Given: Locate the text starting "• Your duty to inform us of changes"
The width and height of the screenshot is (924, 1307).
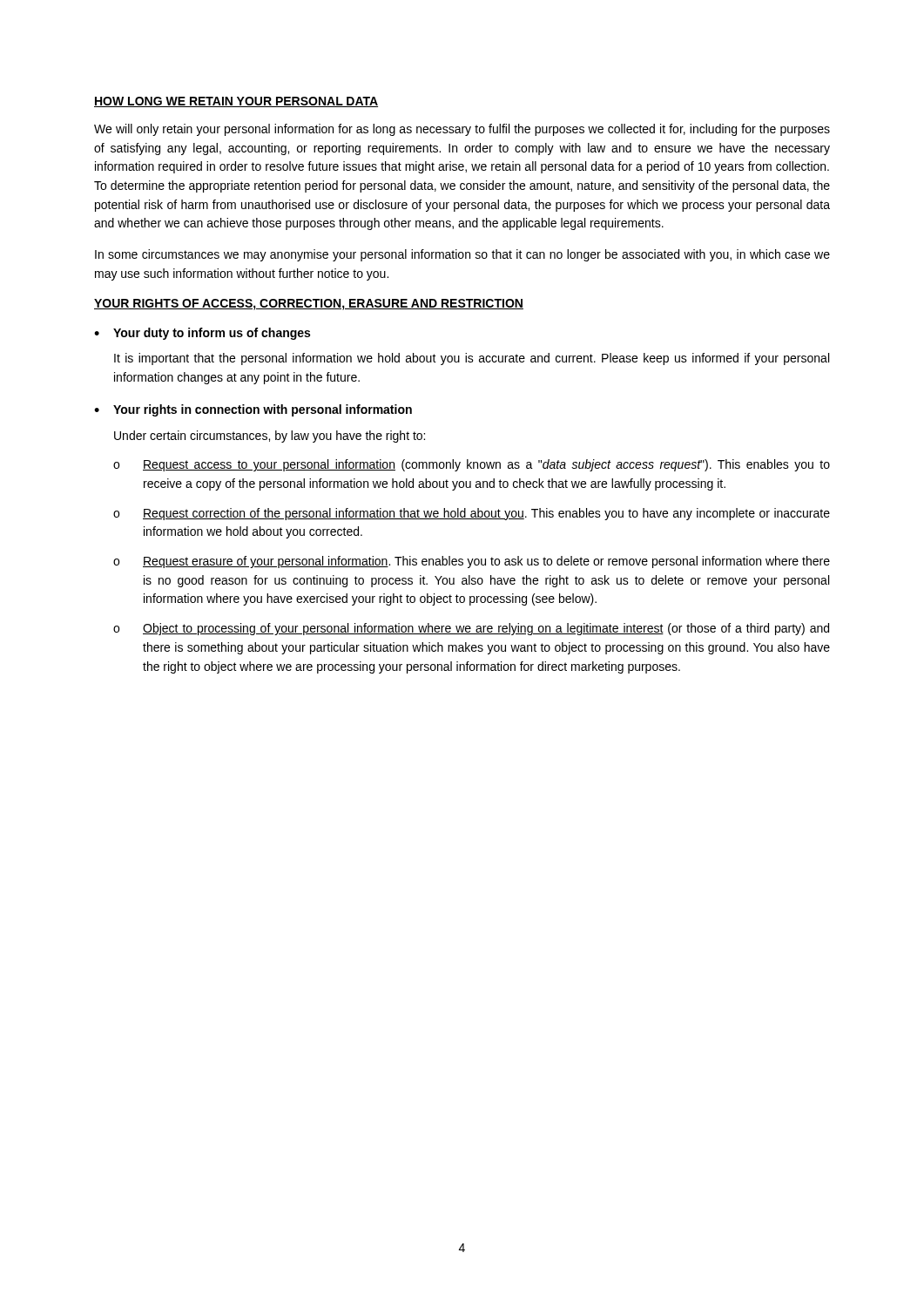Looking at the screenshot, I should pos(202,334).
